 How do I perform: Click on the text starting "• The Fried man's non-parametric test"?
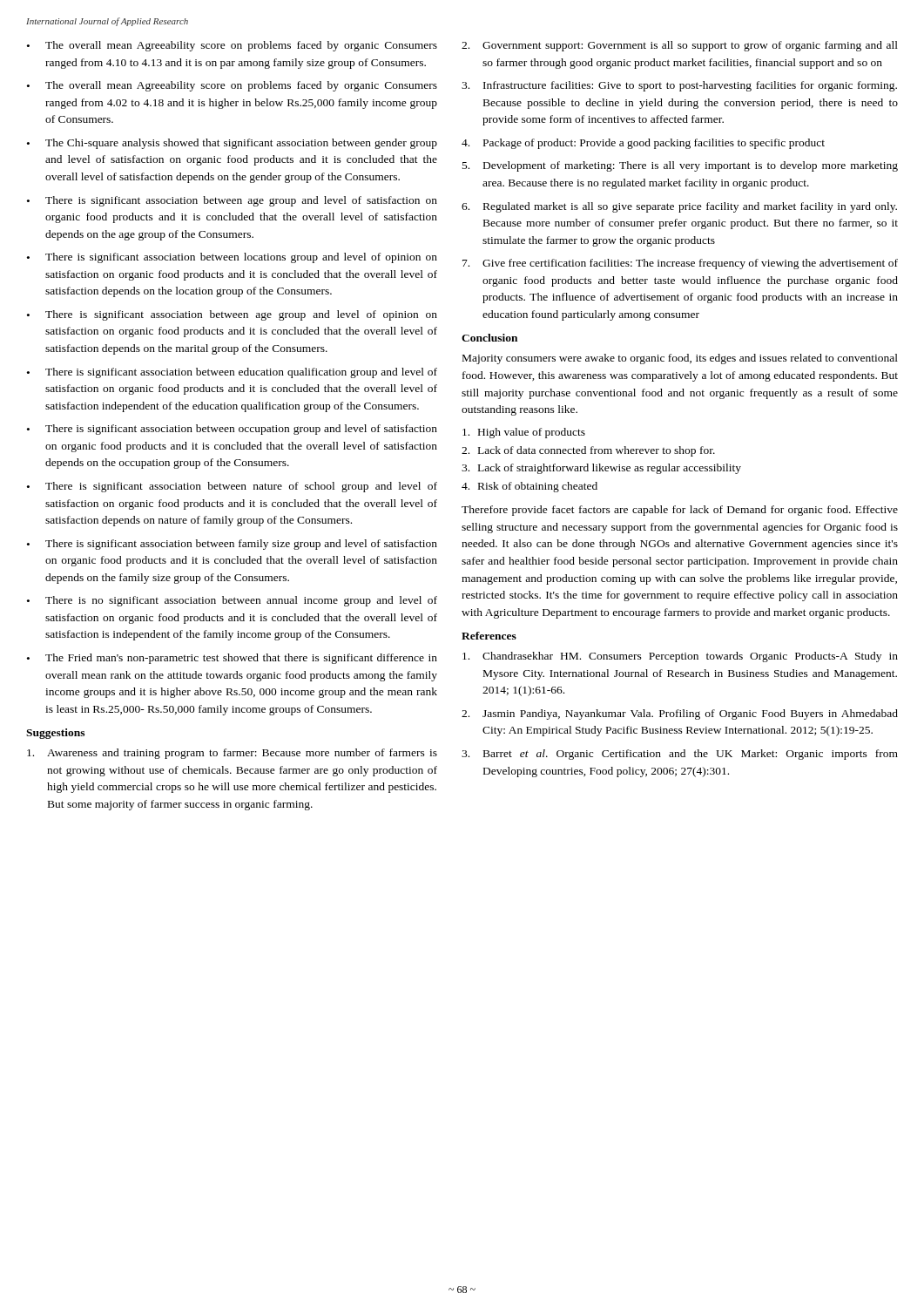[232, 683]
